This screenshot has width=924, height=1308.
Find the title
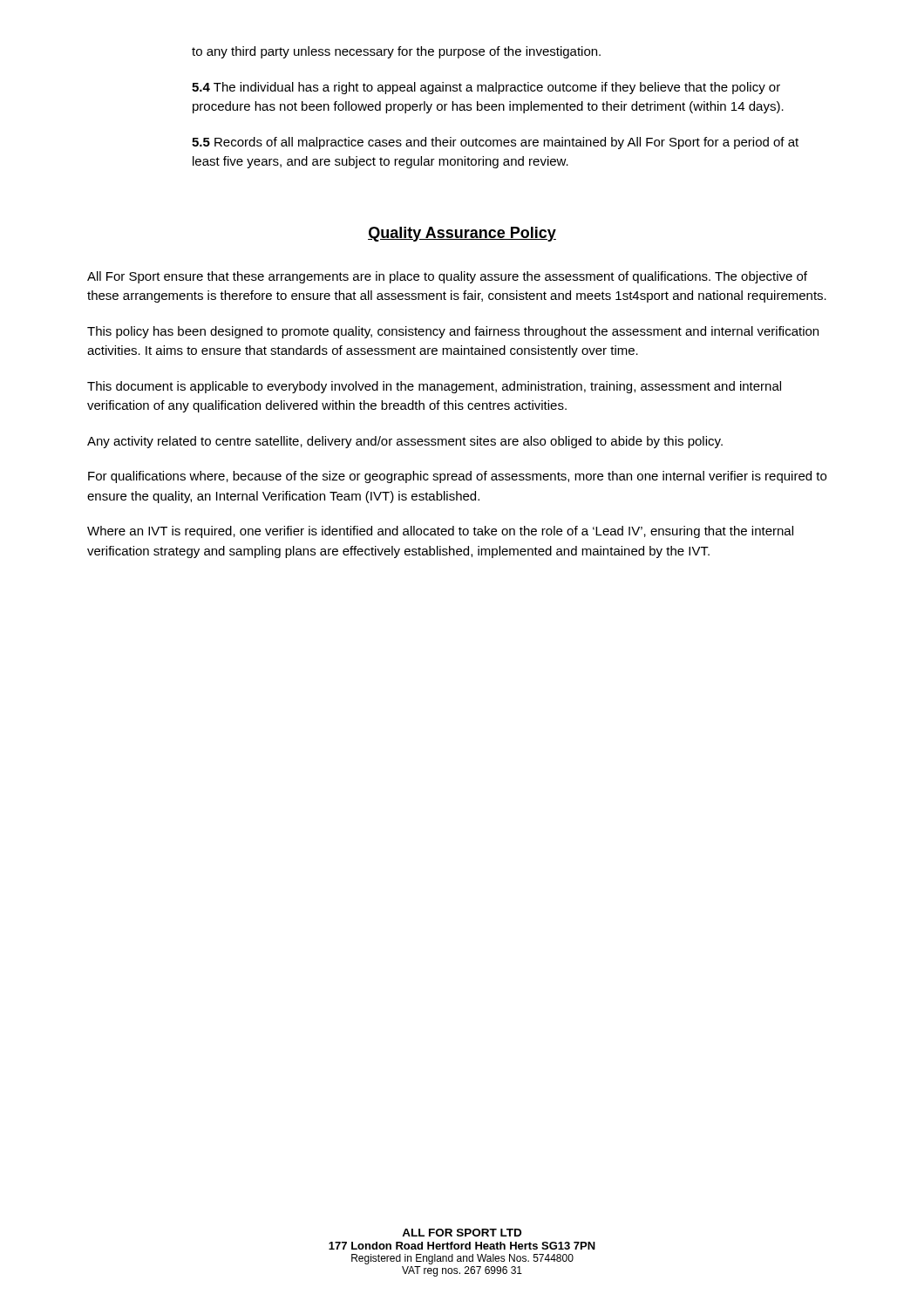coord(462,232)
